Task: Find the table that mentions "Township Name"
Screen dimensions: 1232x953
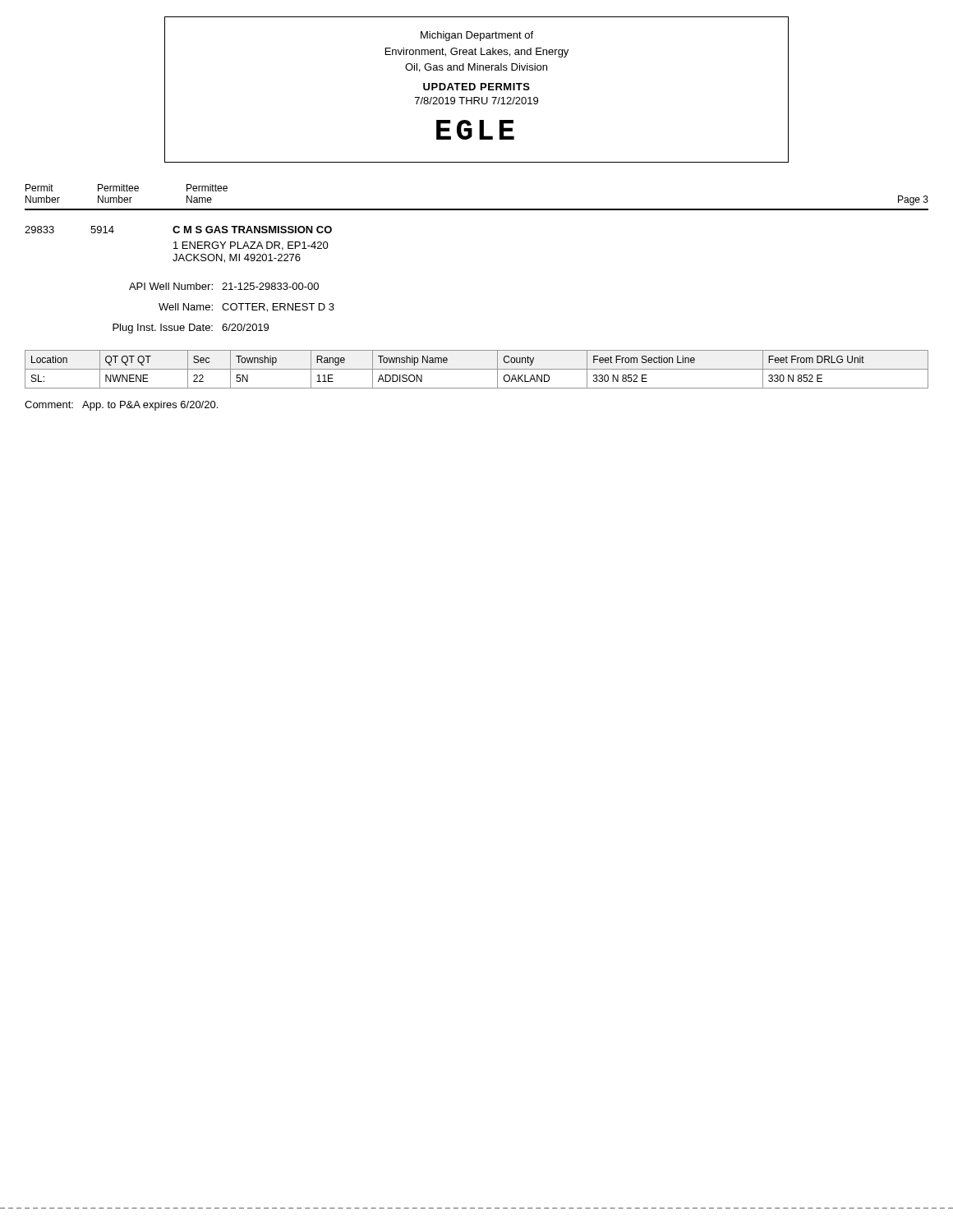Action: coord(476,369)
